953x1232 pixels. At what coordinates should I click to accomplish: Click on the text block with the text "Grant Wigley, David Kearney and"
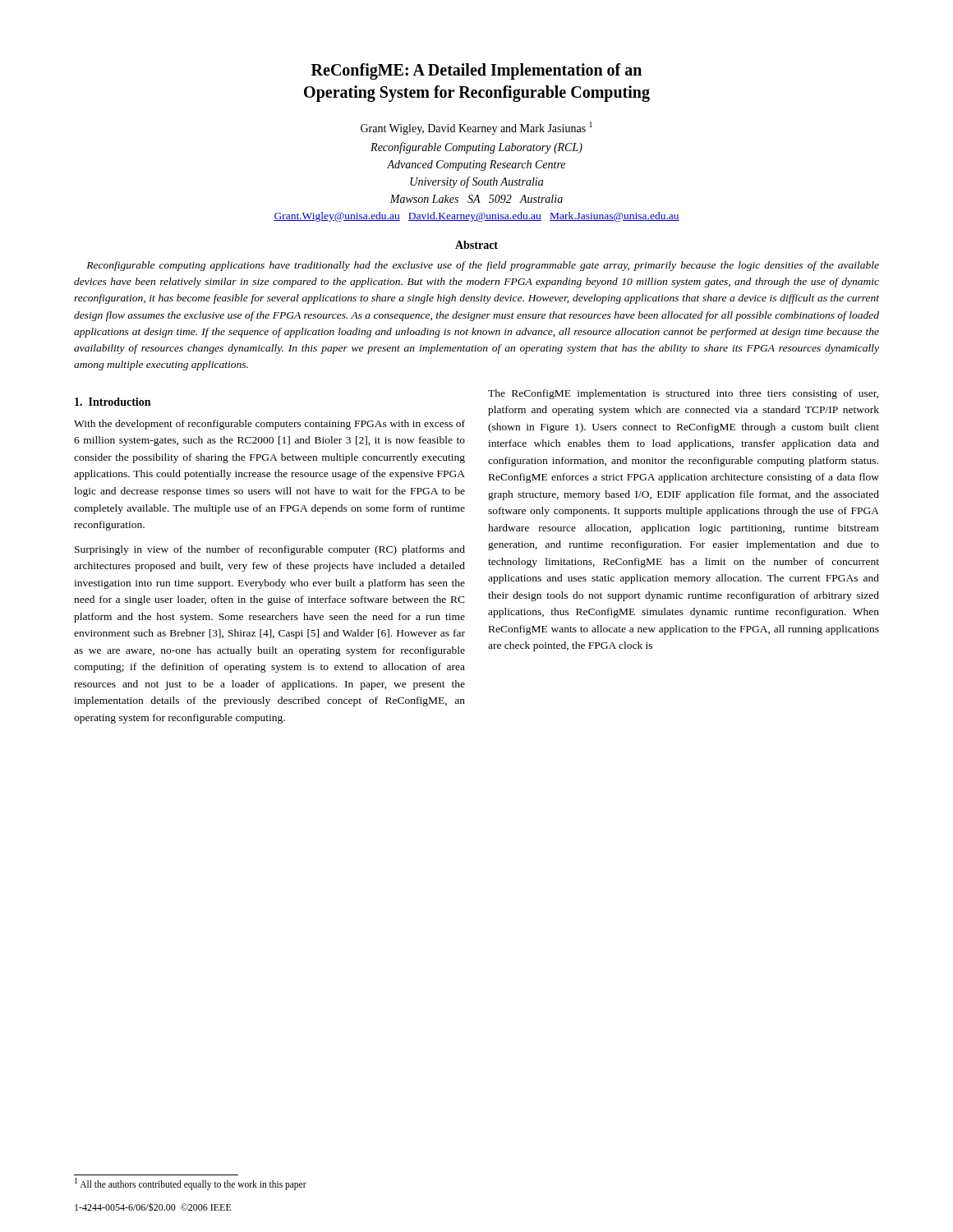pyautogui.click(x=476, y=171)
